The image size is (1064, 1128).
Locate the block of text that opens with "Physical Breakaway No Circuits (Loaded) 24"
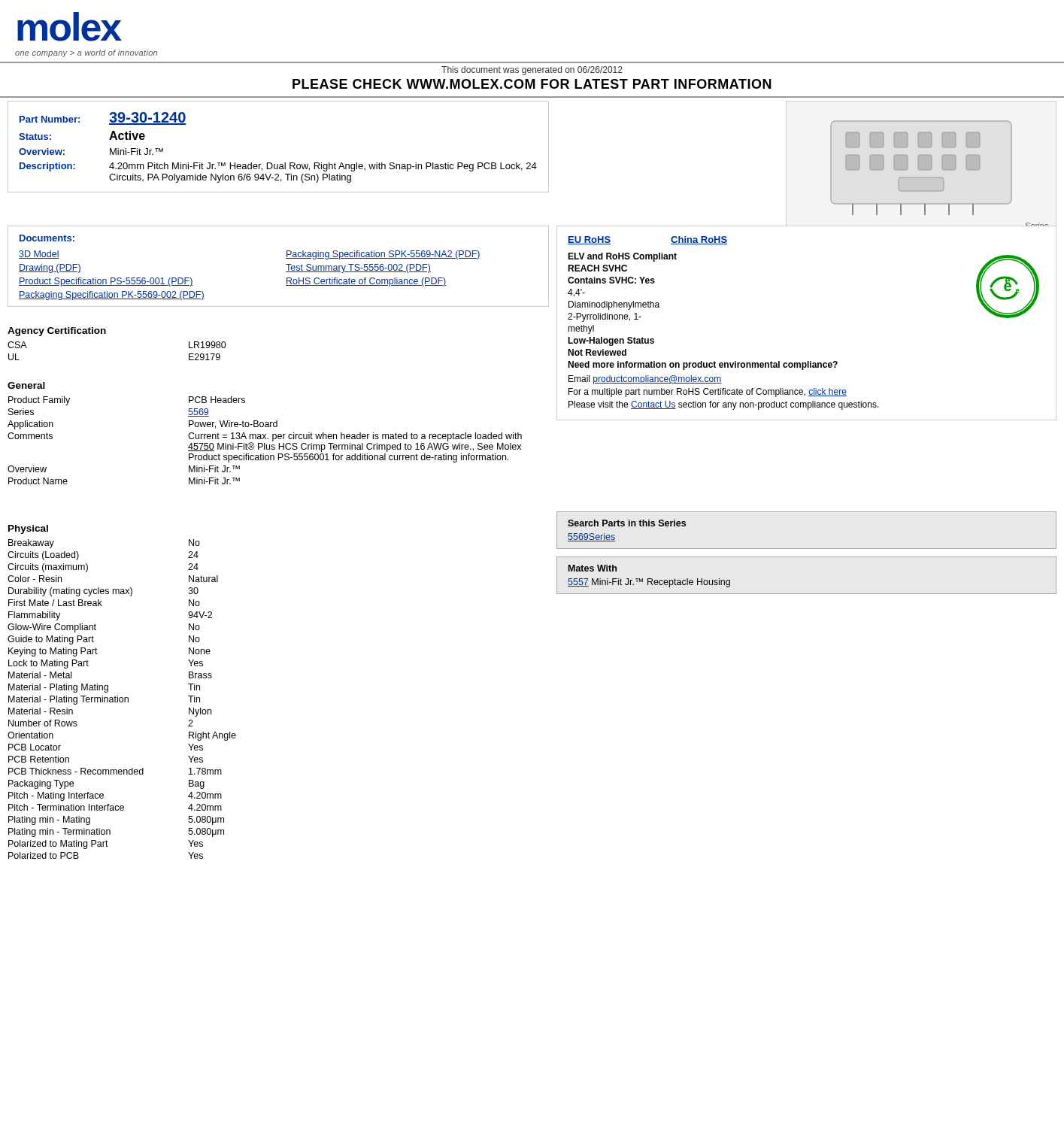(28, 529)
